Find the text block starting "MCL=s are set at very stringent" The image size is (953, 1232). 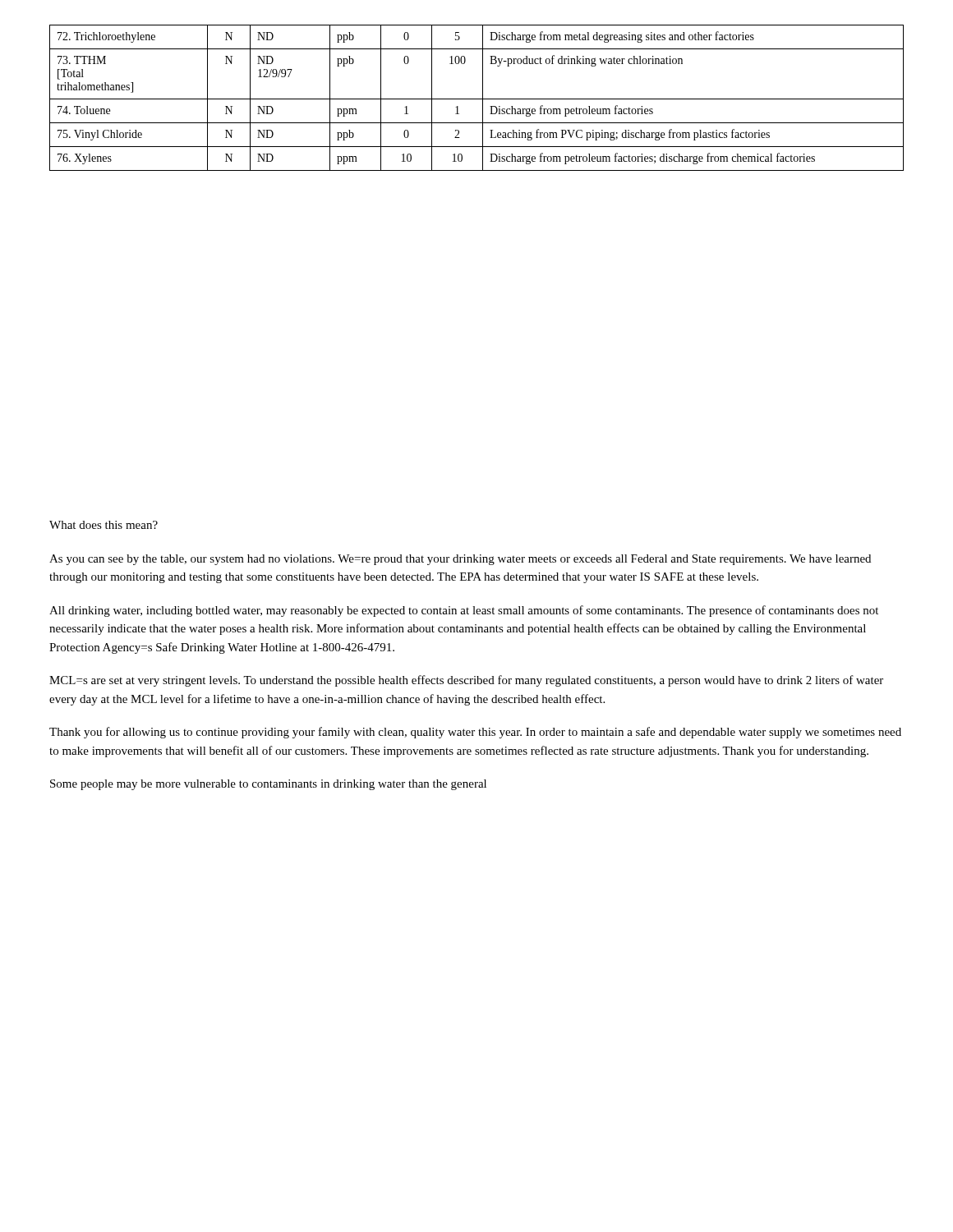[x=466, y=689]
